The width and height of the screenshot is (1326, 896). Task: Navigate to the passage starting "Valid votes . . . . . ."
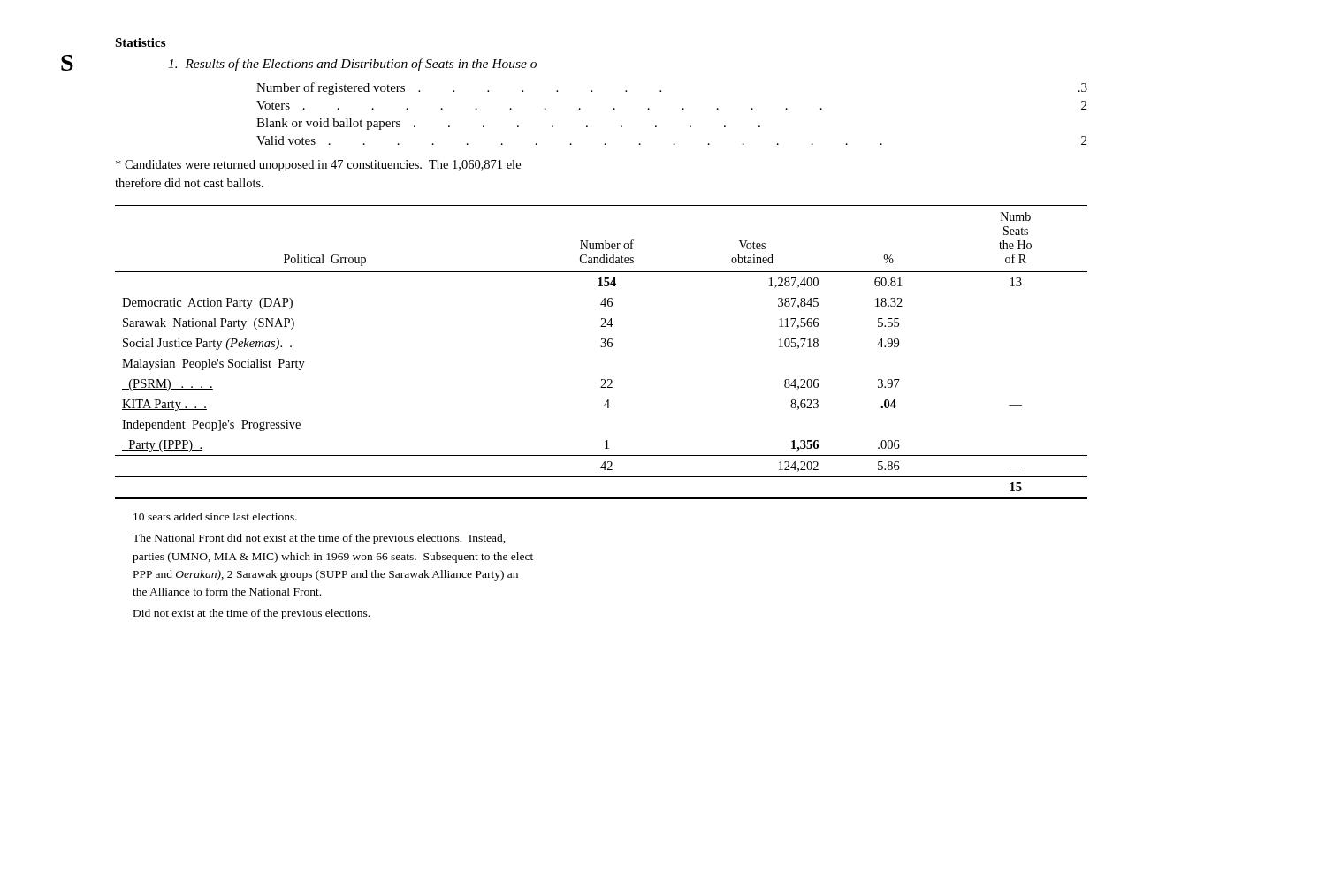[x=672, y=141]
